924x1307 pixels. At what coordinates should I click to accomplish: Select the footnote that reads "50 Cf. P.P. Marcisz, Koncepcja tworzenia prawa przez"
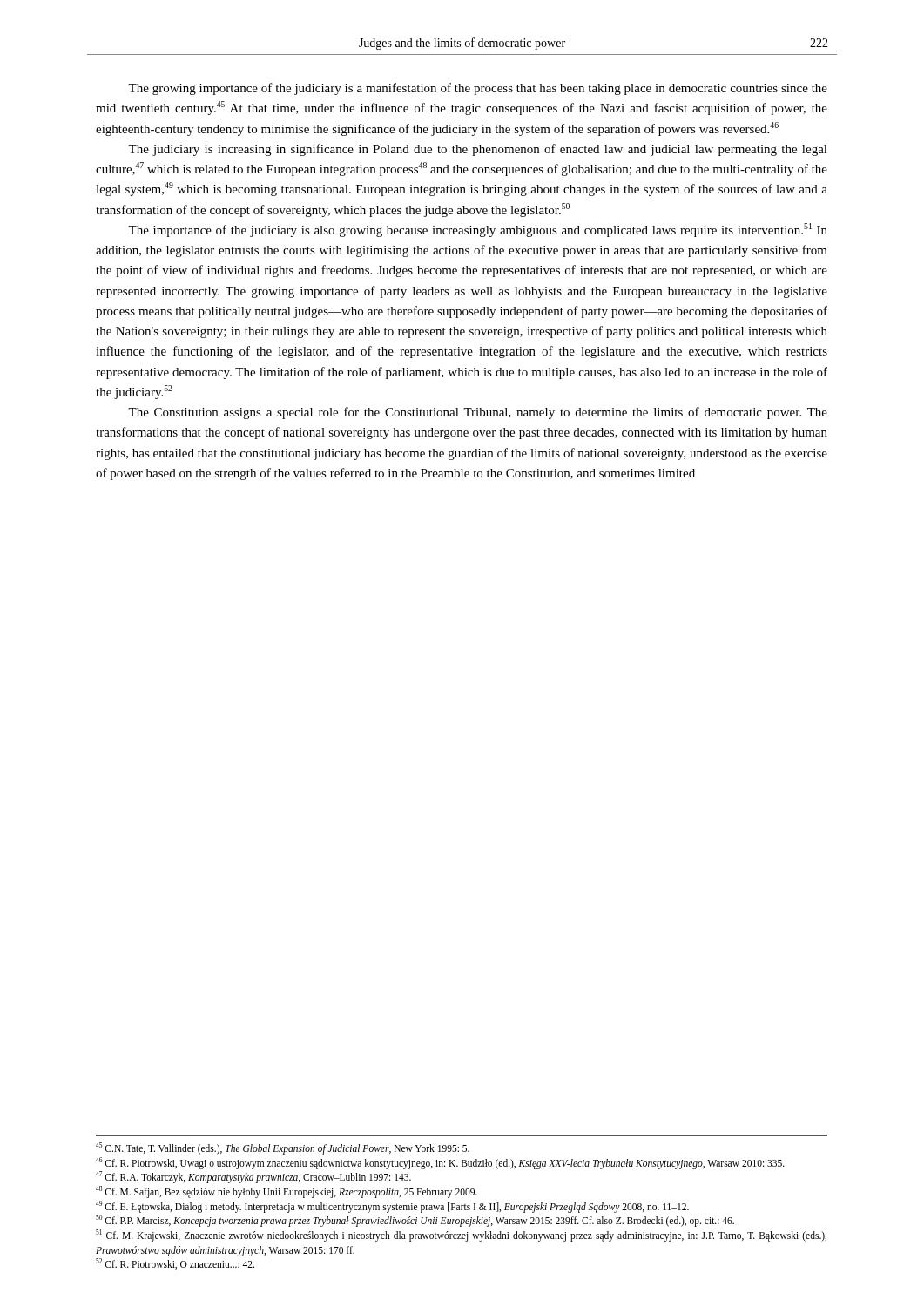click(462, 1221)
